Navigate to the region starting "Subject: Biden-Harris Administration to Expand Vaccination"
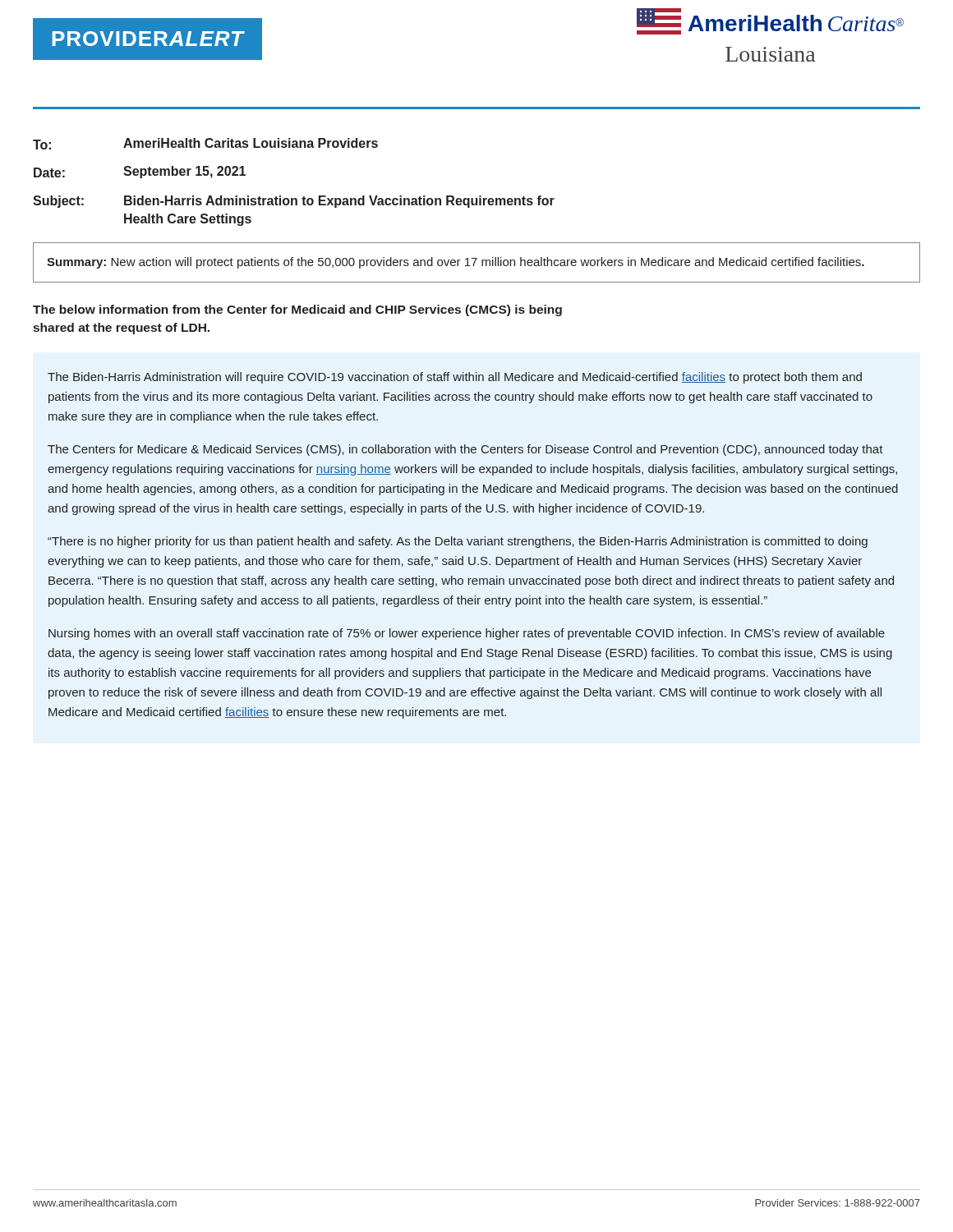The image size is (953, 1232). [x=294, y=210]
